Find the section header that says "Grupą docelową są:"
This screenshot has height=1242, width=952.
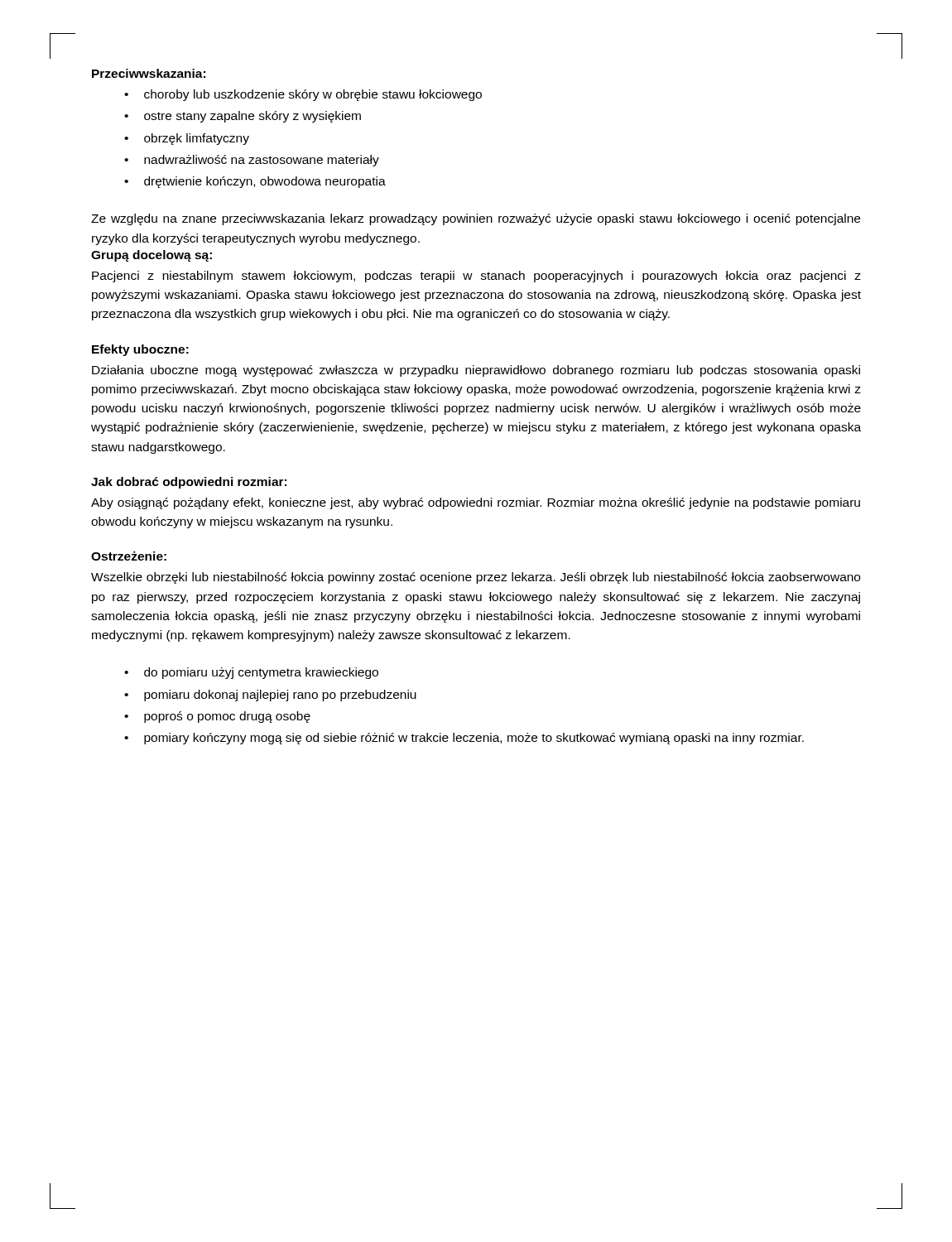(x=152, y=254)
